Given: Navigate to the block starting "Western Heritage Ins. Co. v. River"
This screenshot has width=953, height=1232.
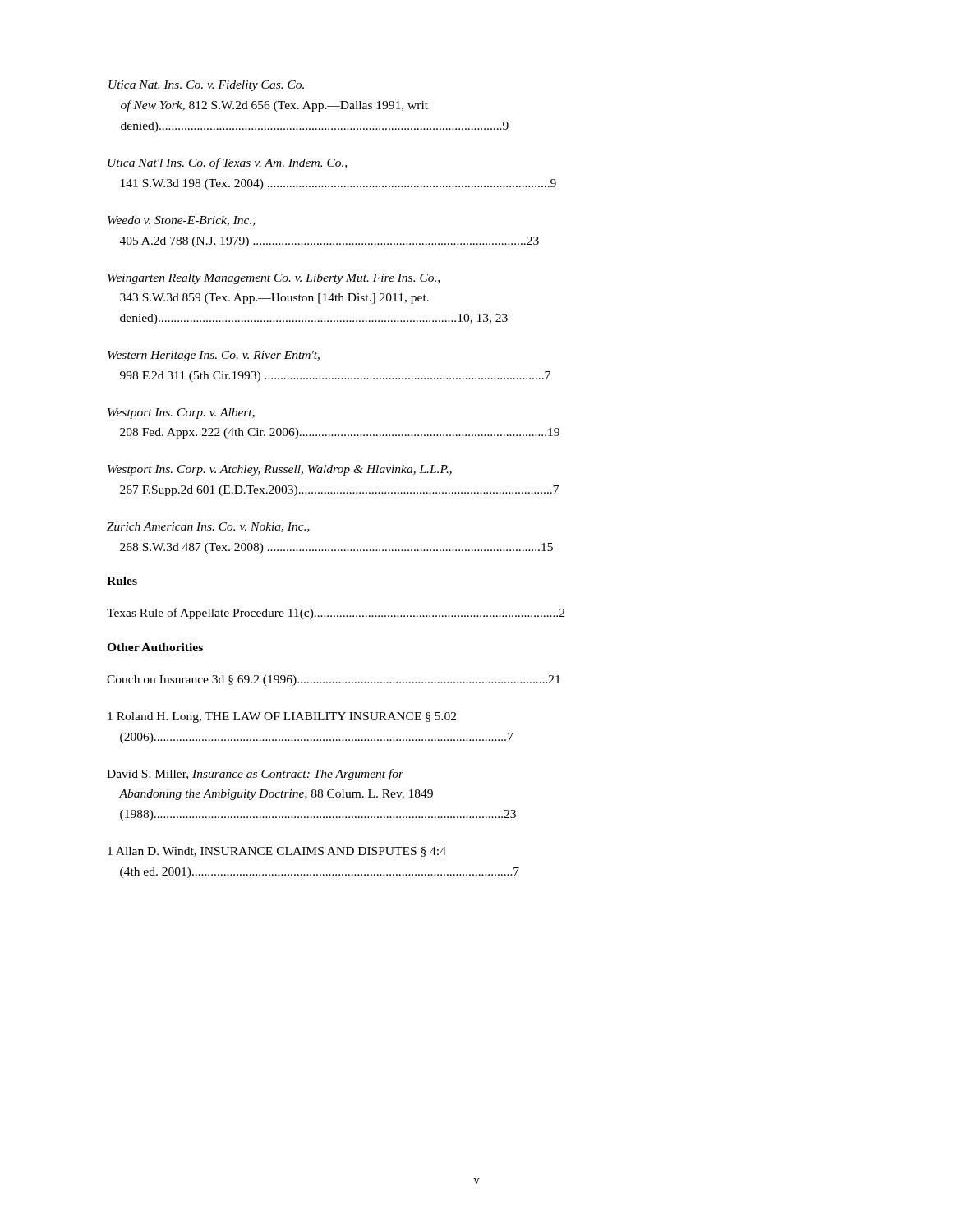Looking at the screenshot, I should tap(329, 365).
